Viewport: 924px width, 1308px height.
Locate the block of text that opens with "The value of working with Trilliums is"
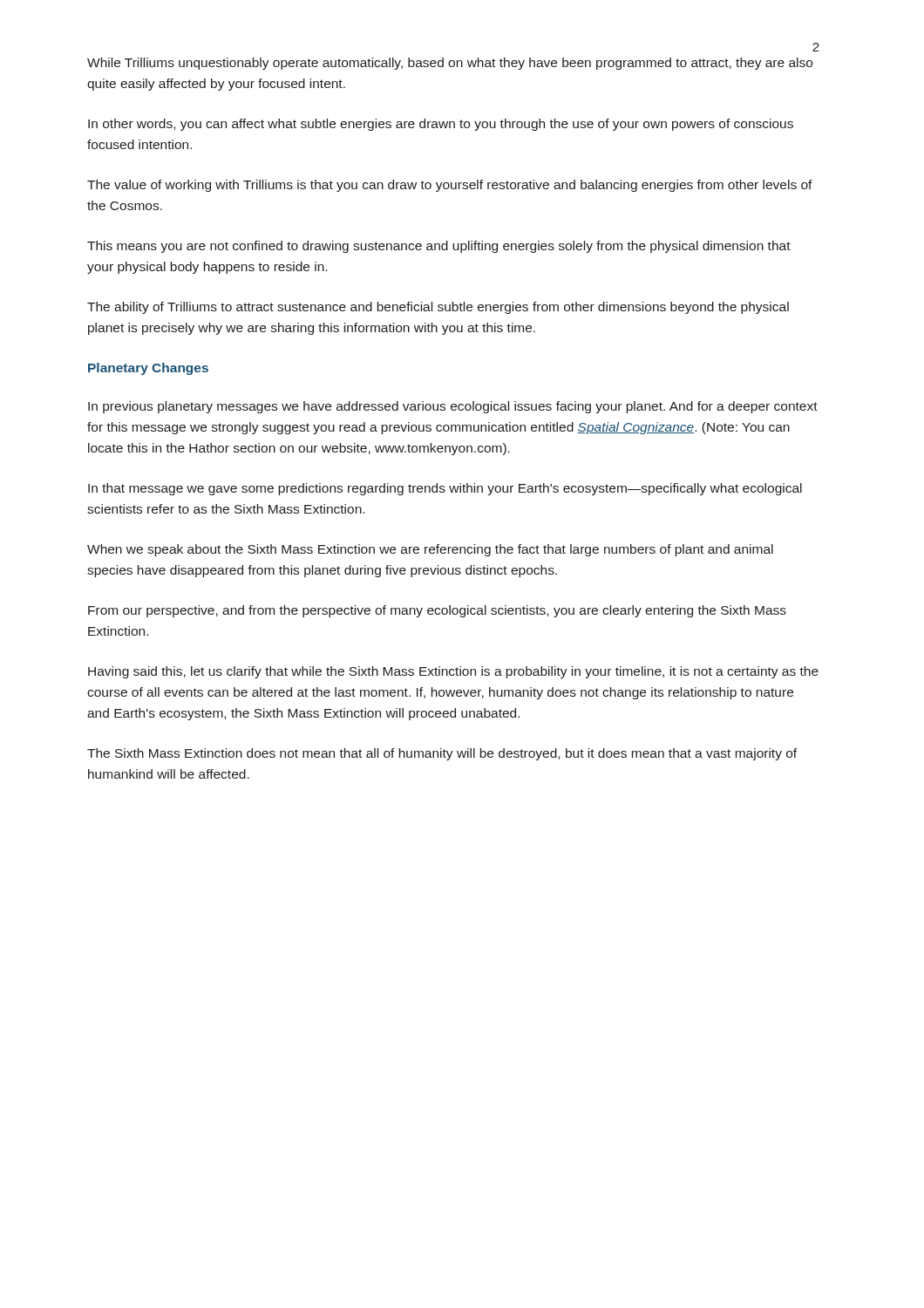[450, 195]
